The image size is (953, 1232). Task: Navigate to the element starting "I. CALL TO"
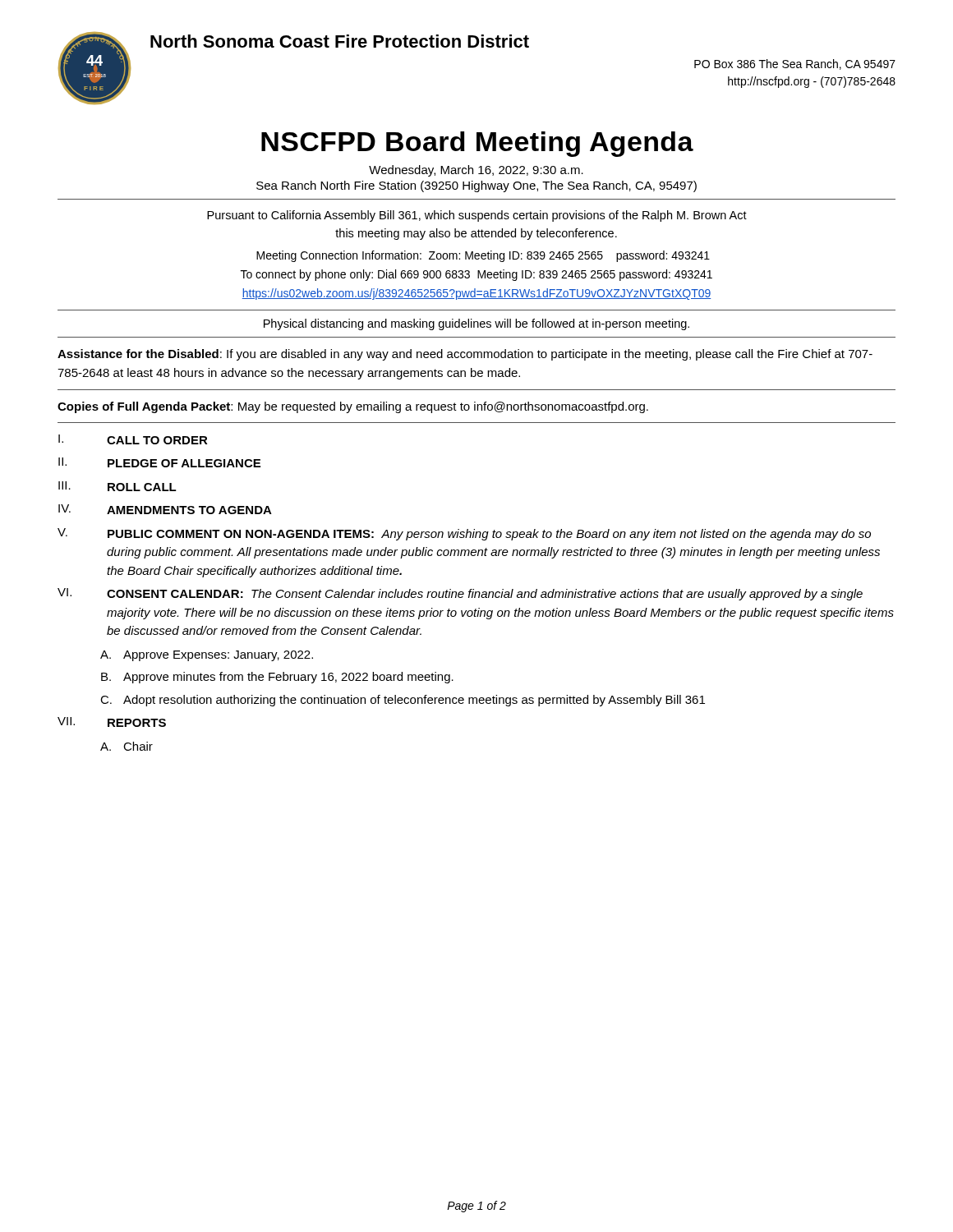(x=133, y=439)
